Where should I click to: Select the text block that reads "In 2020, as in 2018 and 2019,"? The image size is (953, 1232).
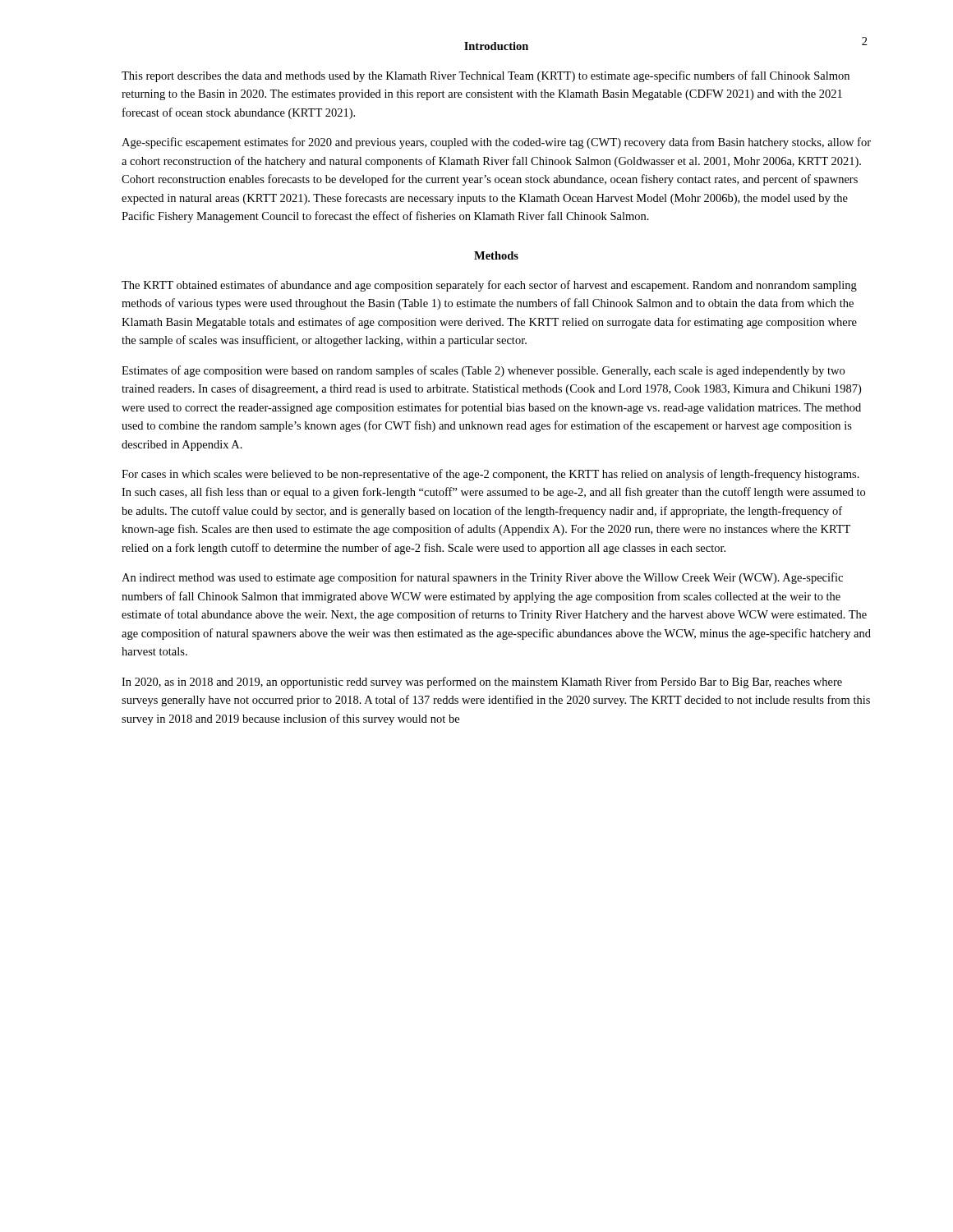496,700
